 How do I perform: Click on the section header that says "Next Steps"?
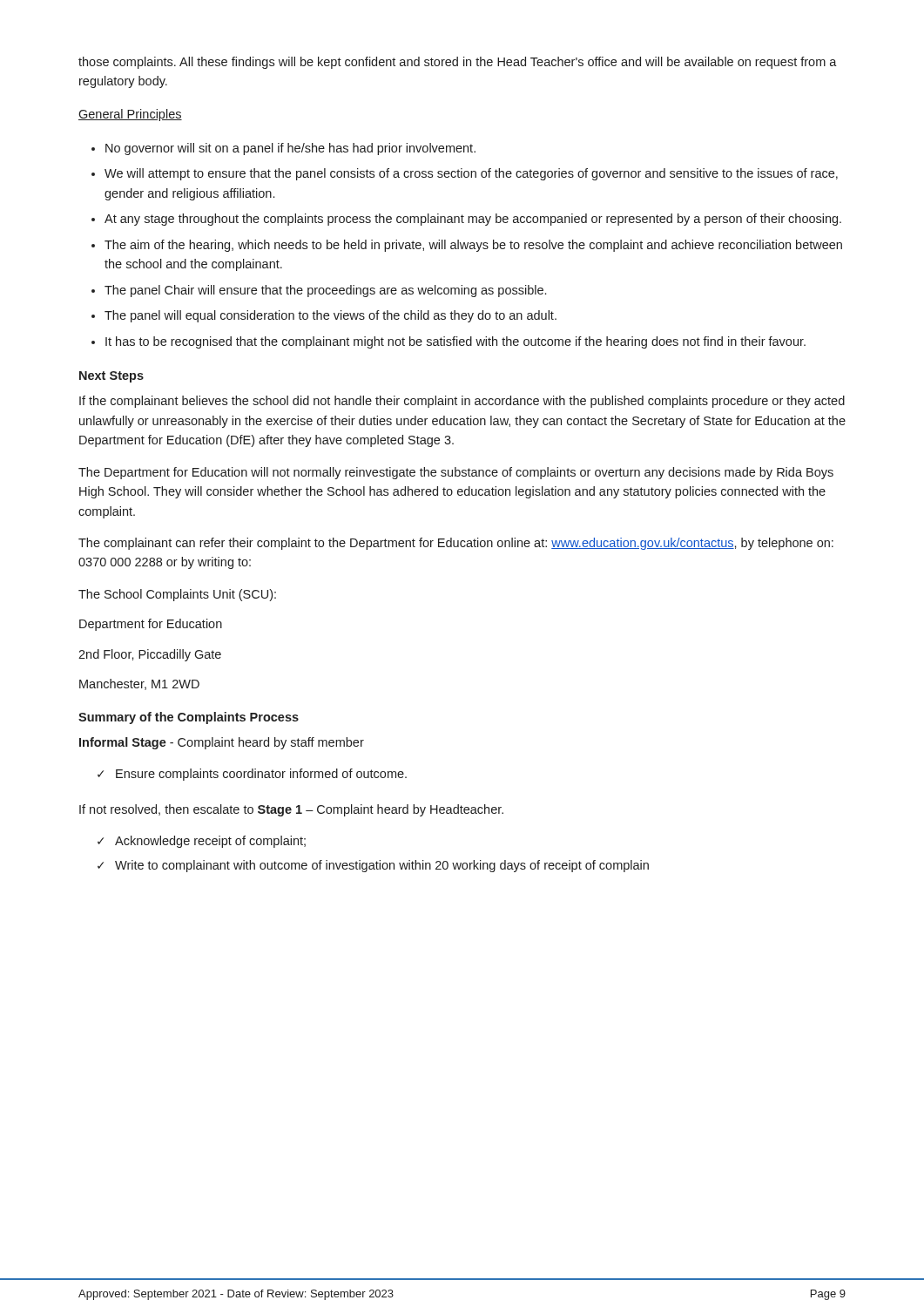coord(111,376)
